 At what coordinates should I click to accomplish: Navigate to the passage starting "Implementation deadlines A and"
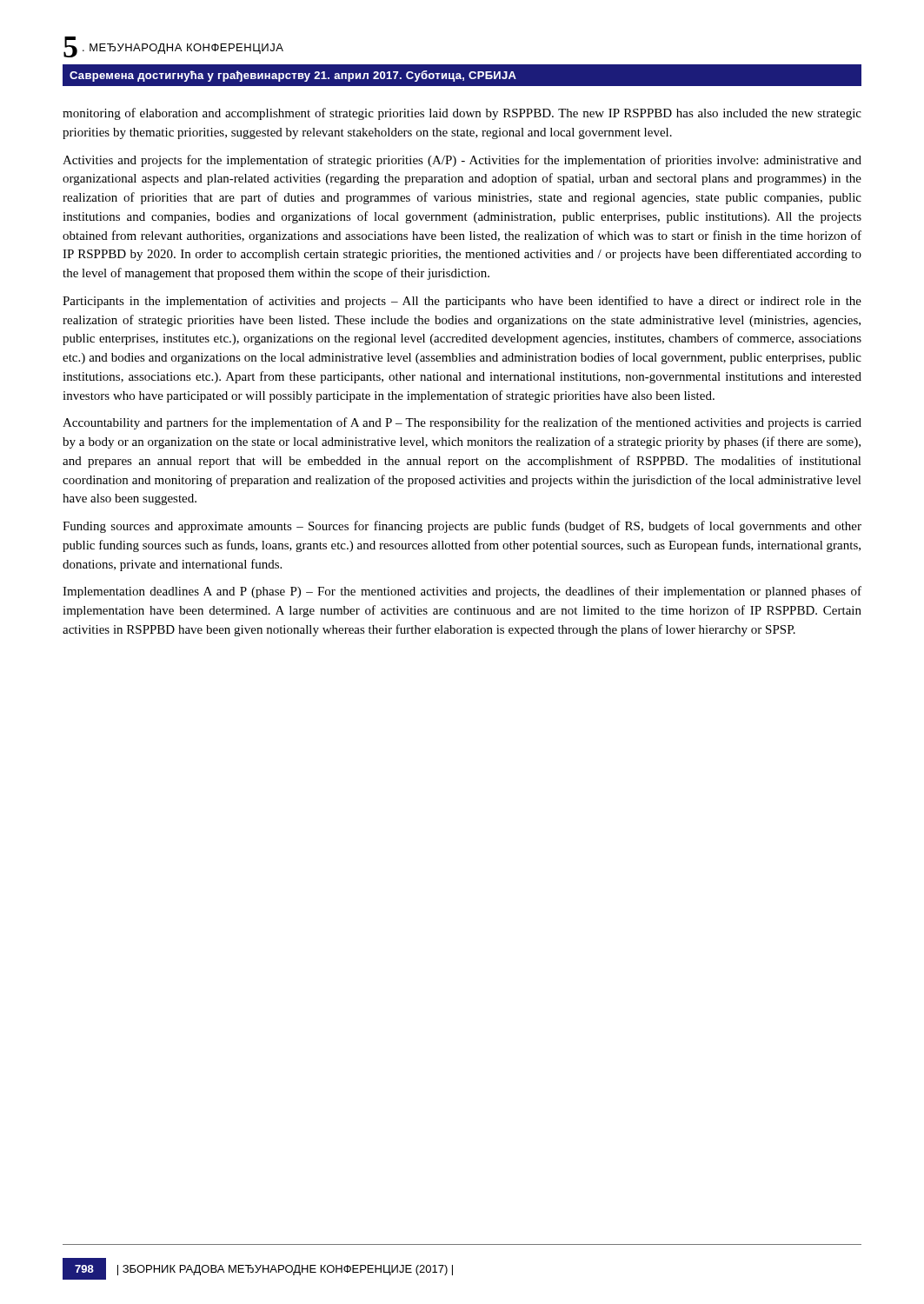[x=462, y=611]
